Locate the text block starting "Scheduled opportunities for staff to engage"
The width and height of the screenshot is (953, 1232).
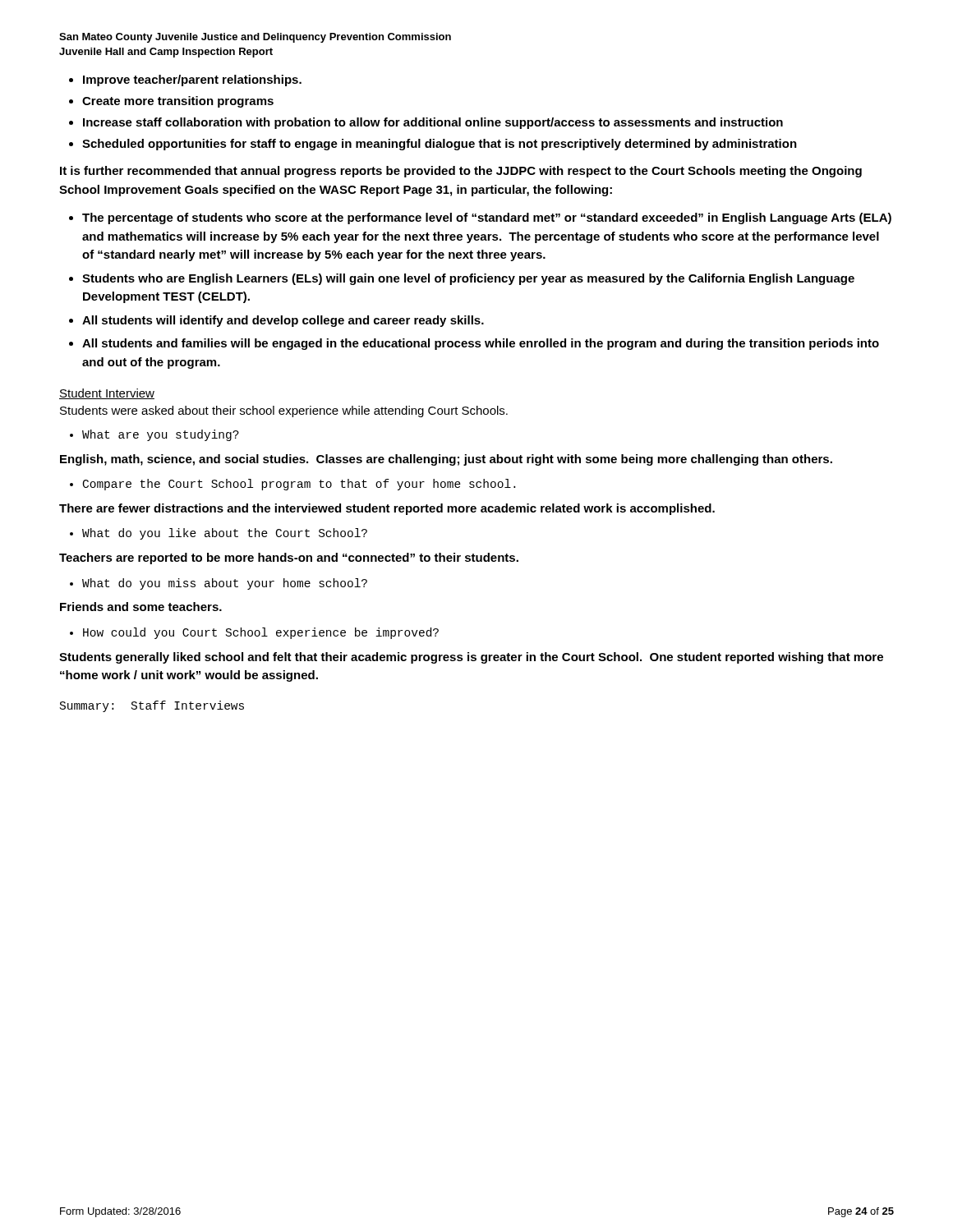(440, 143)
